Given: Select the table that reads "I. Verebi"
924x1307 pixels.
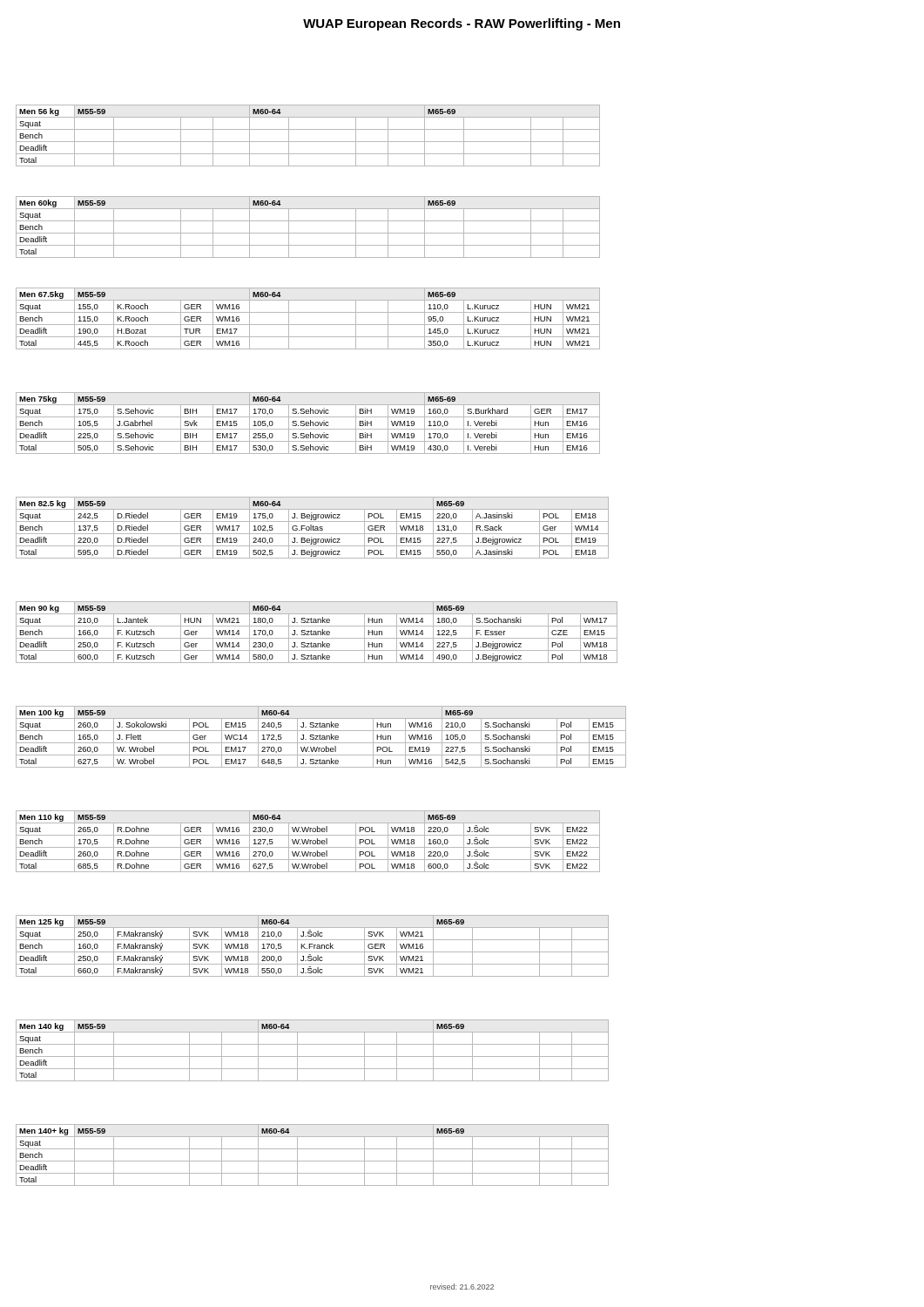Looking at the screenshot, I should click(x=308, y=423).
